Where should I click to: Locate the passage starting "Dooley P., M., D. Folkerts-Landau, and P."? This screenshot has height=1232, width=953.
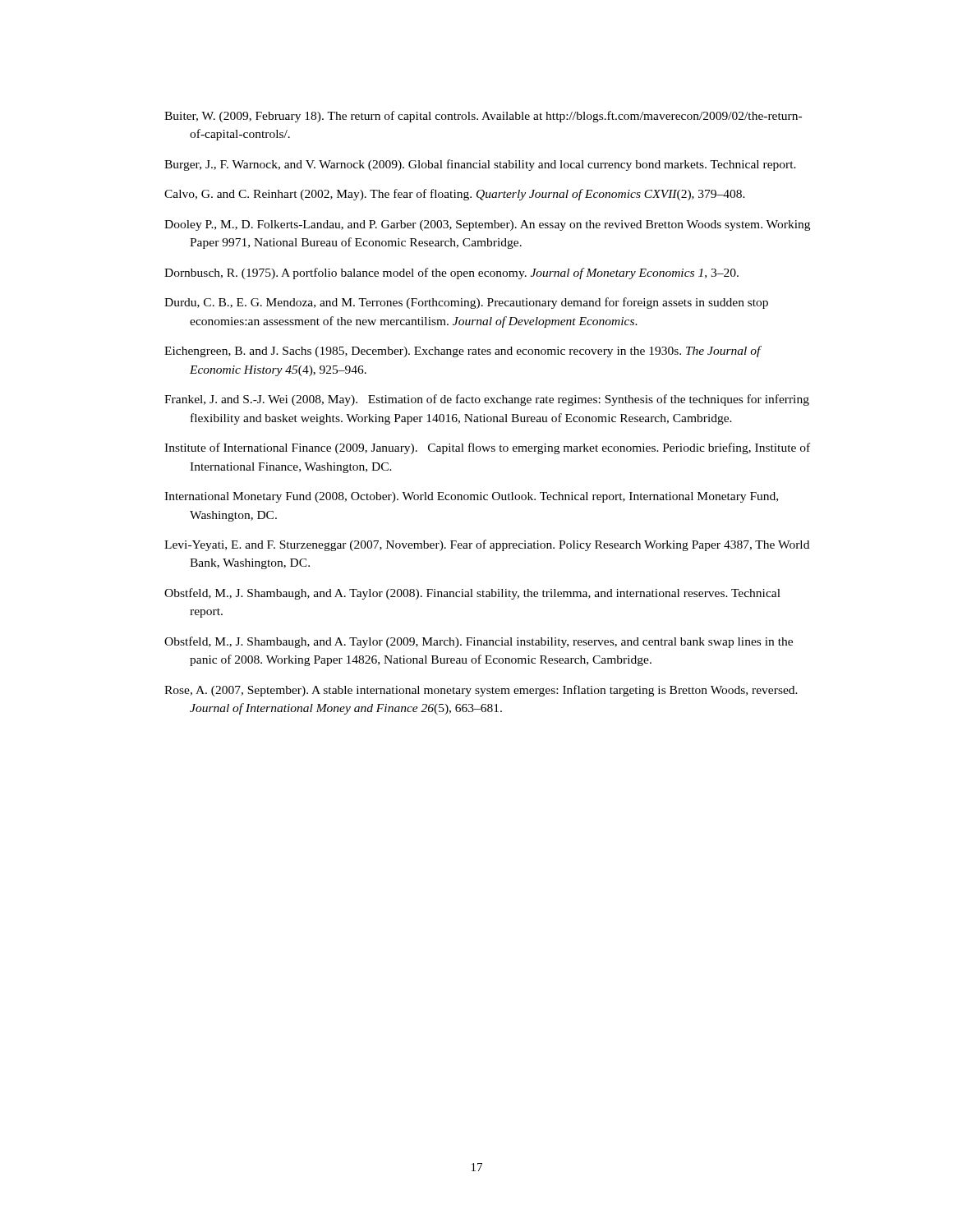coord(487,233)
